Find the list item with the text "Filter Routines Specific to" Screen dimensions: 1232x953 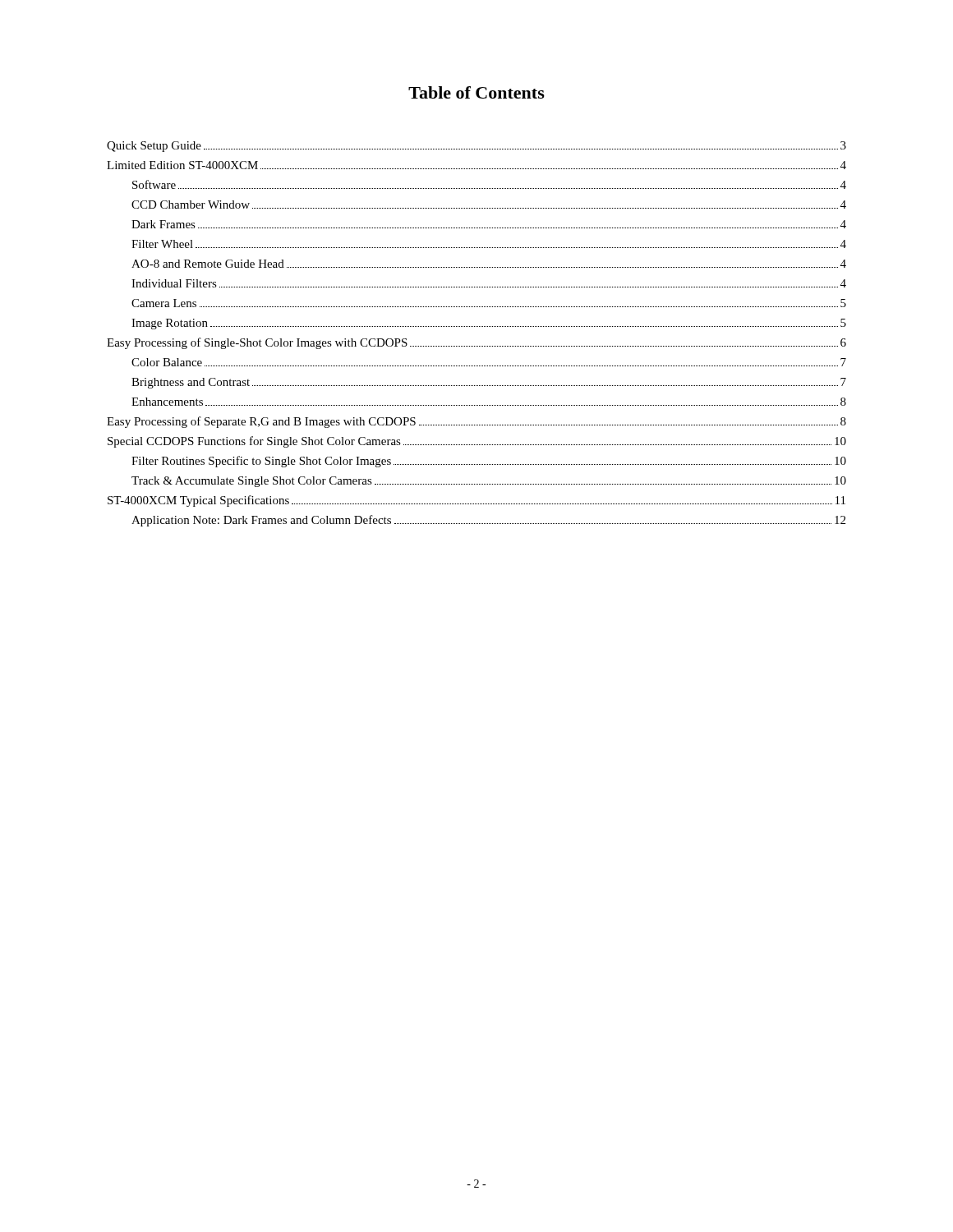coord(489,460)
